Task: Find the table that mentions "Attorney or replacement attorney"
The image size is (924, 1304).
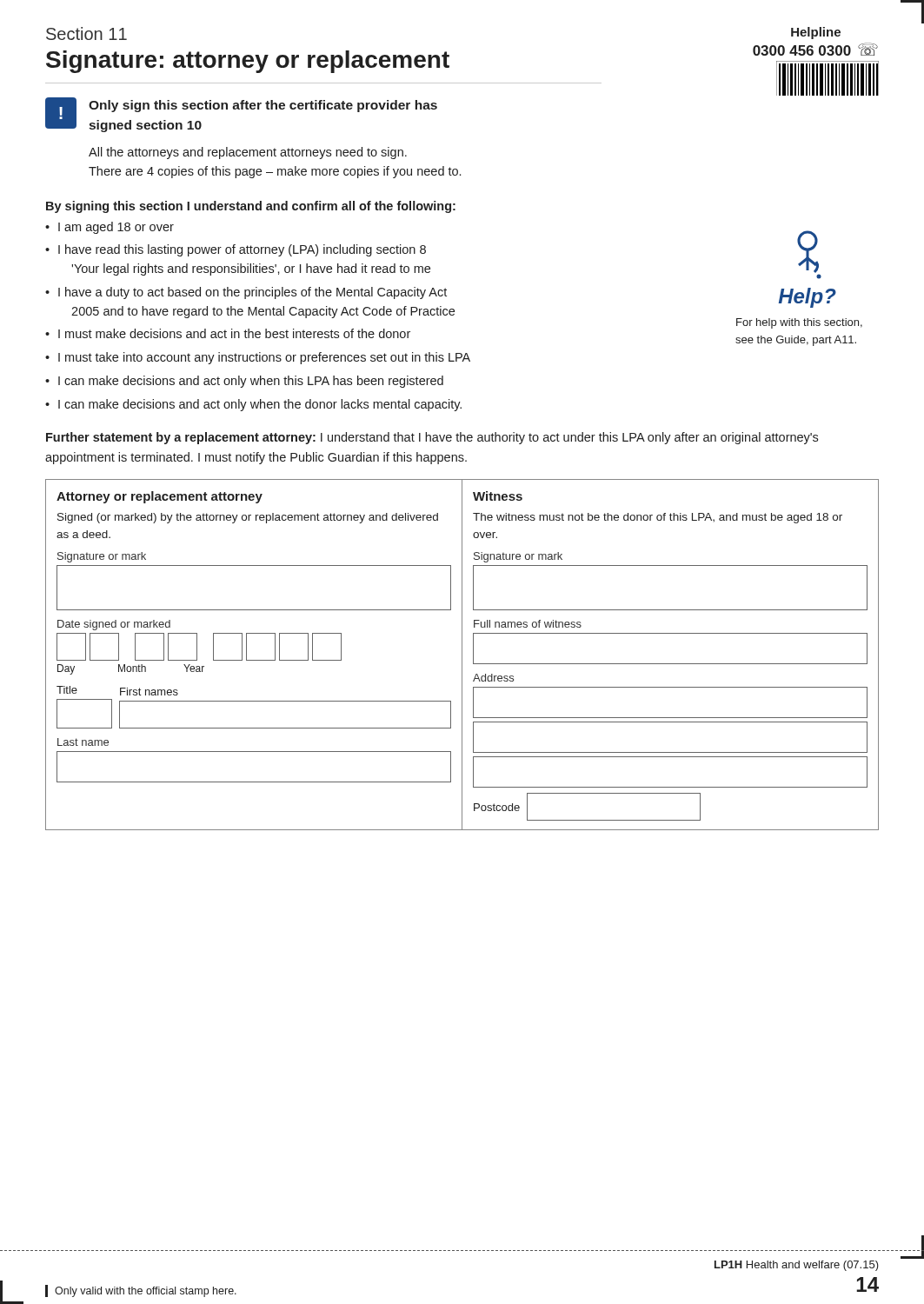Action: (x=462, y=655)
